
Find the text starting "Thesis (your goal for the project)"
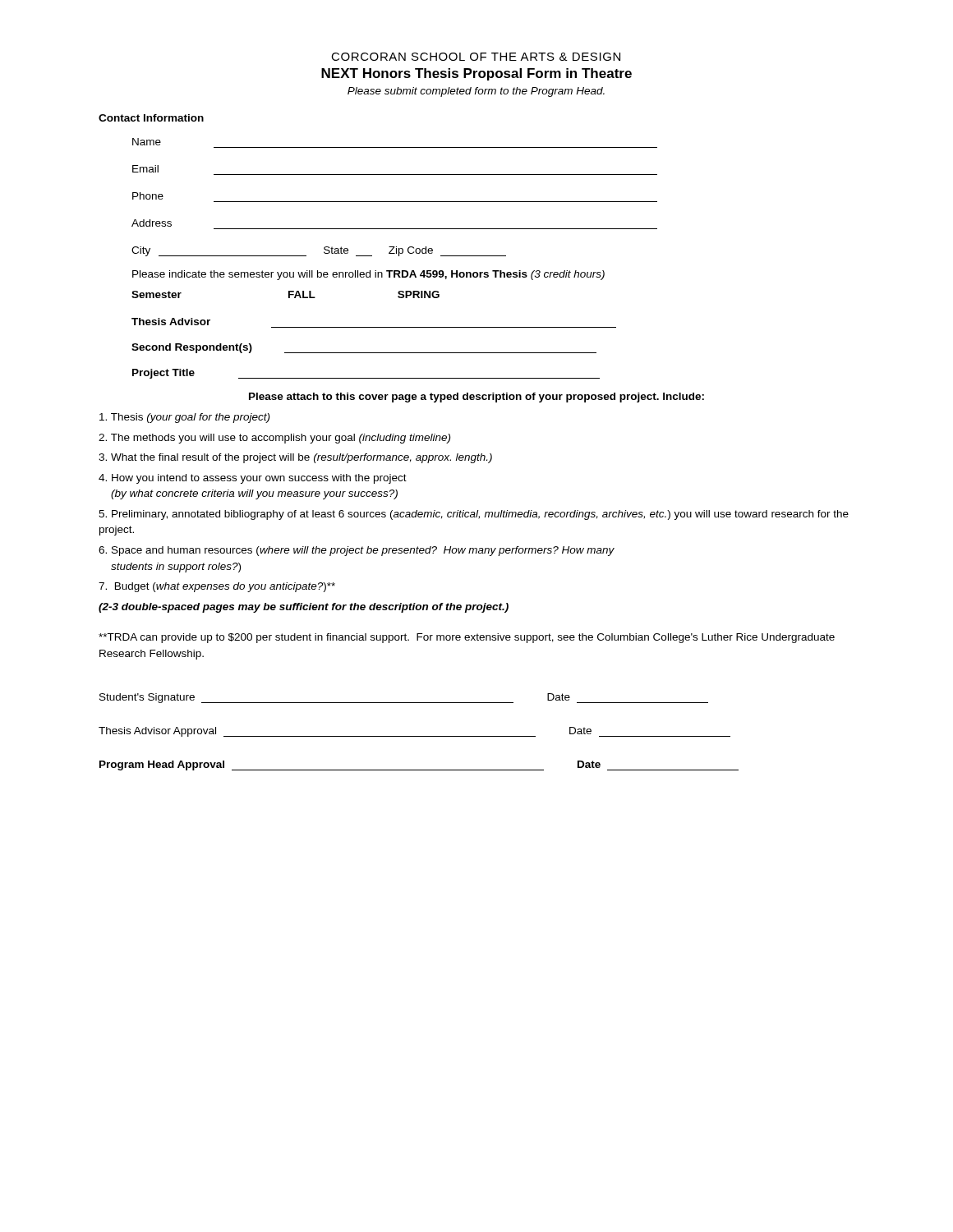[x=184, y=417]
